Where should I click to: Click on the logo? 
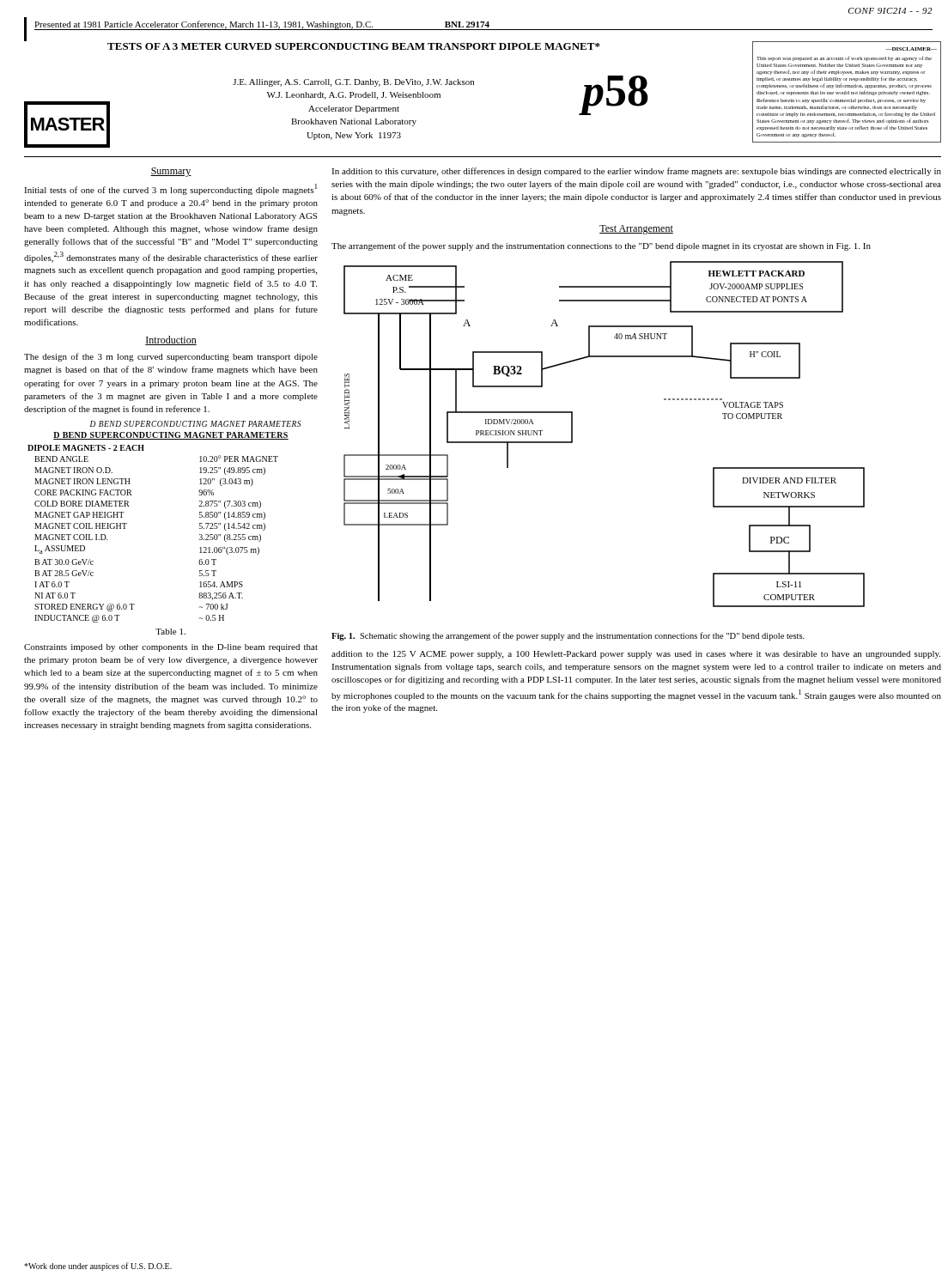pyautogui.click(x=67, y=125)
